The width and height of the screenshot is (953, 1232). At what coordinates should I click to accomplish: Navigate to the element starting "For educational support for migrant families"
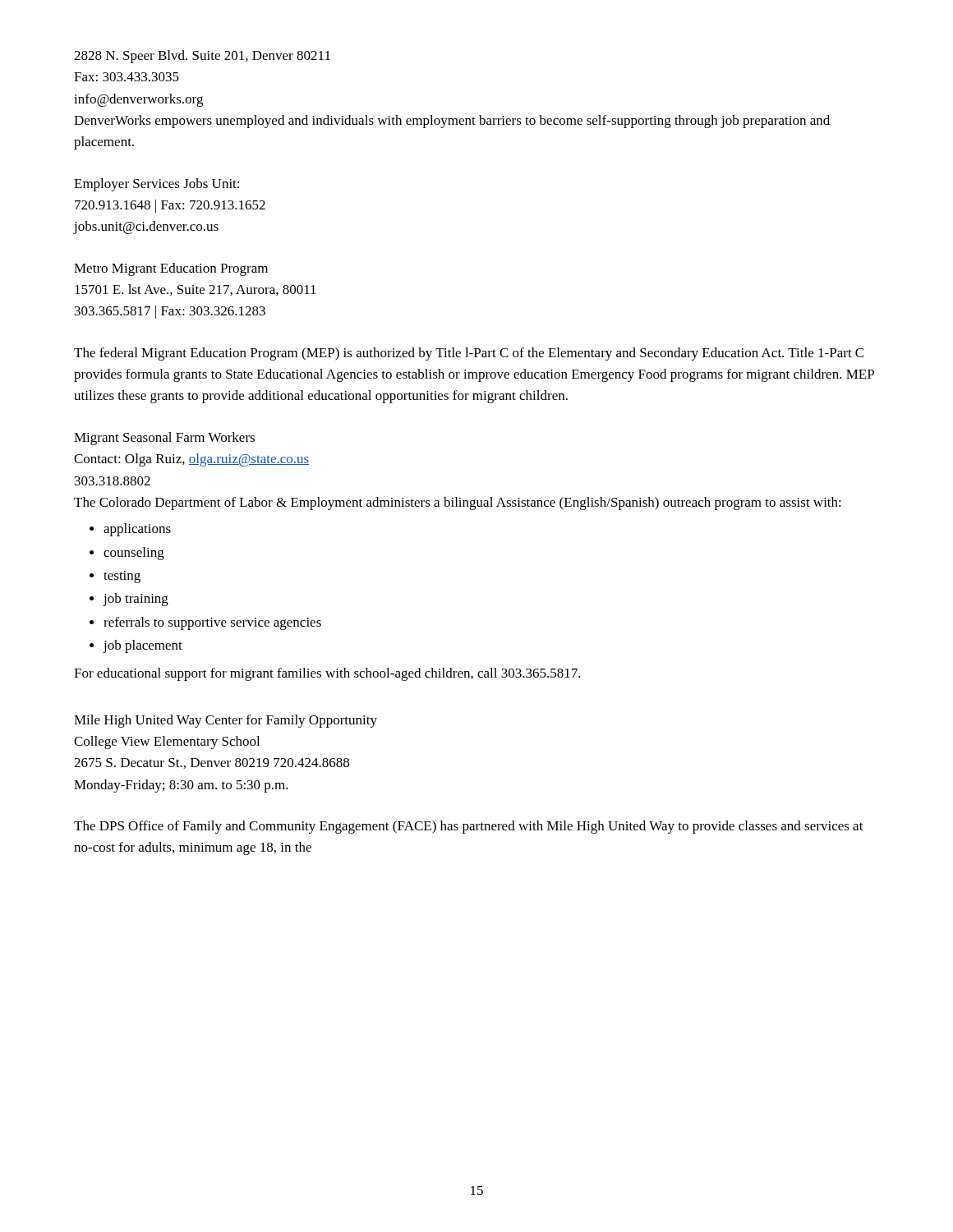[476, 674]
